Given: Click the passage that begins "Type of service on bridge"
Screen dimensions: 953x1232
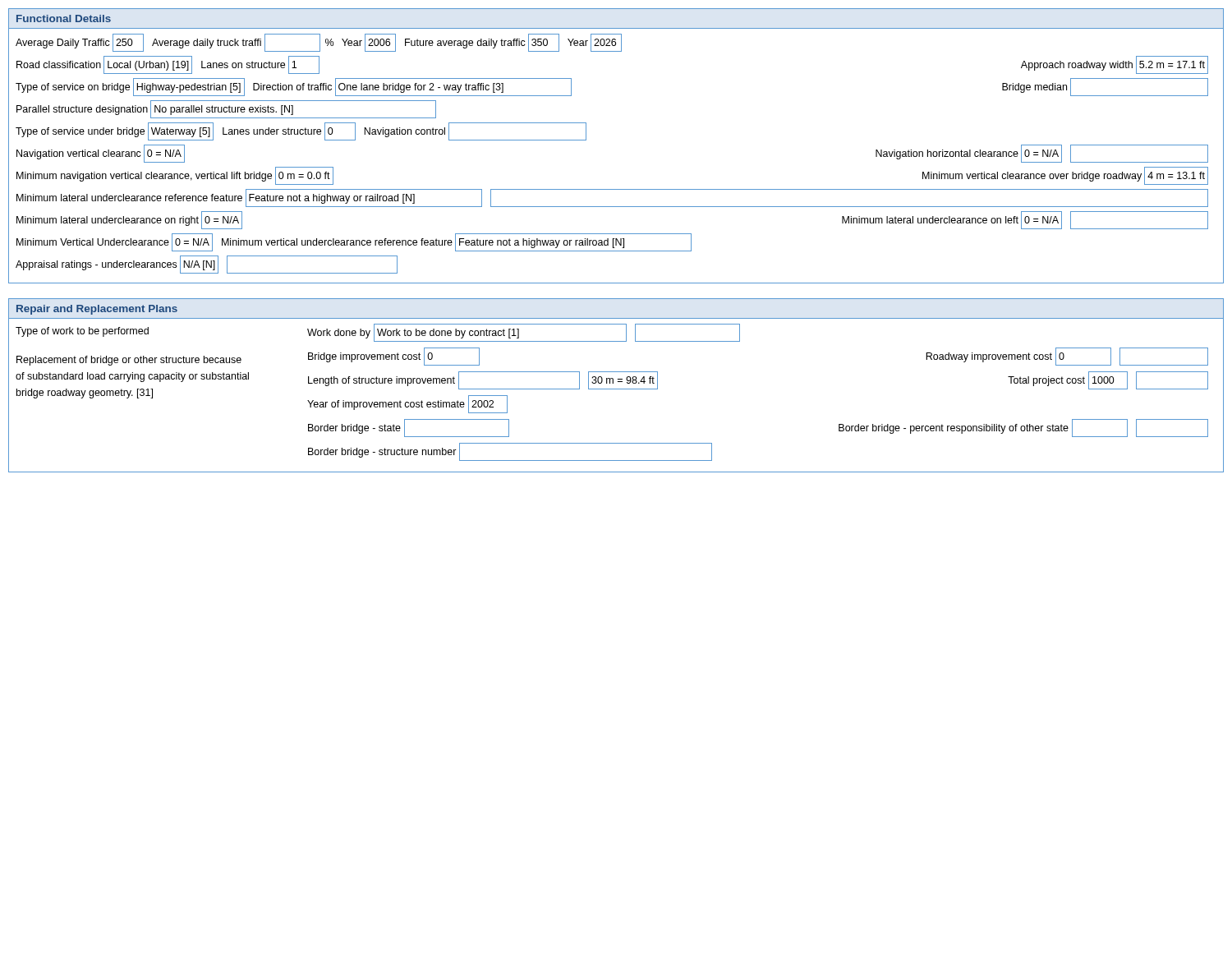Looking at the screenshot, I should (300, 87).
